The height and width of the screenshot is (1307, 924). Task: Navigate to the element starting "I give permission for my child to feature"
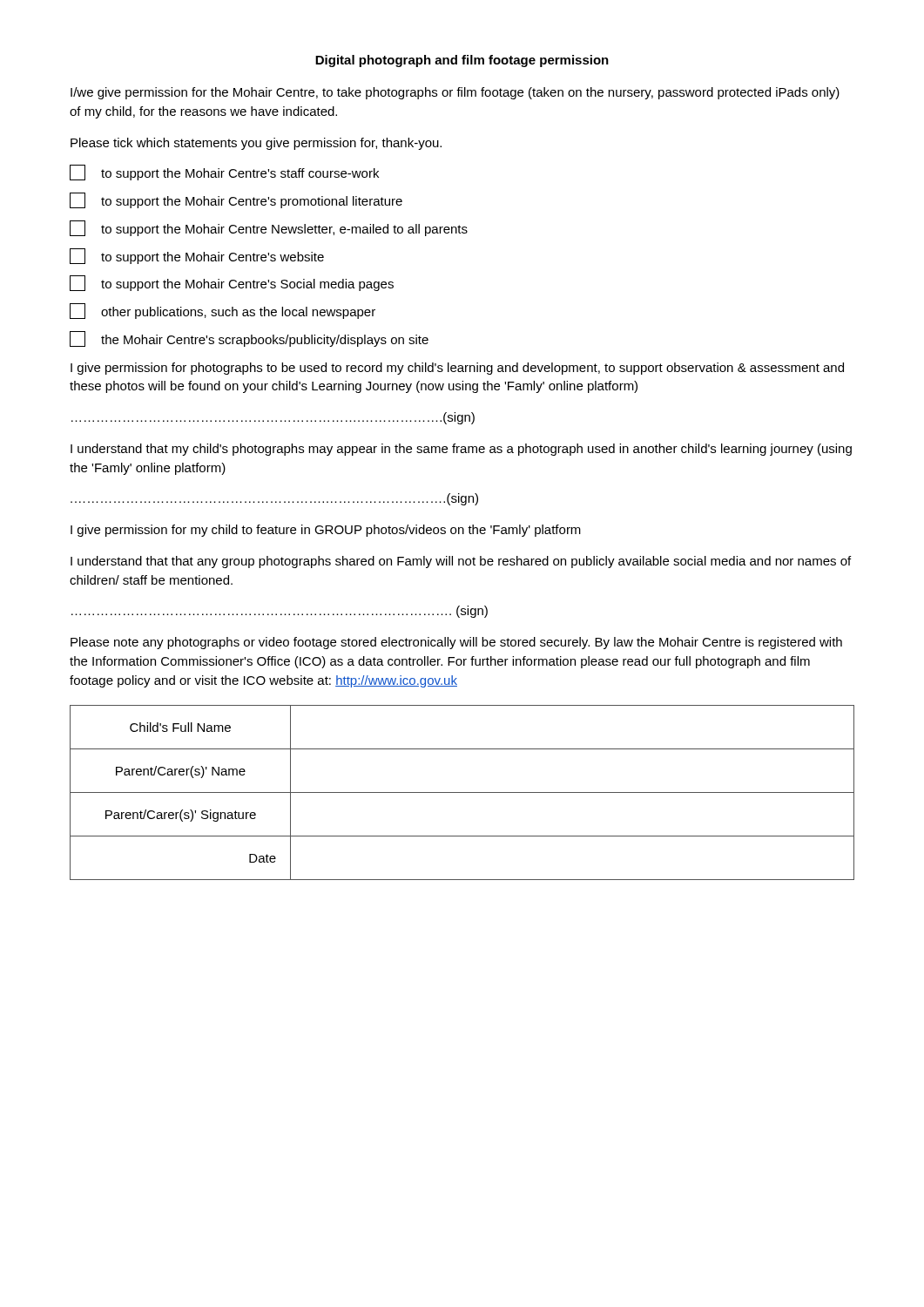325,529
